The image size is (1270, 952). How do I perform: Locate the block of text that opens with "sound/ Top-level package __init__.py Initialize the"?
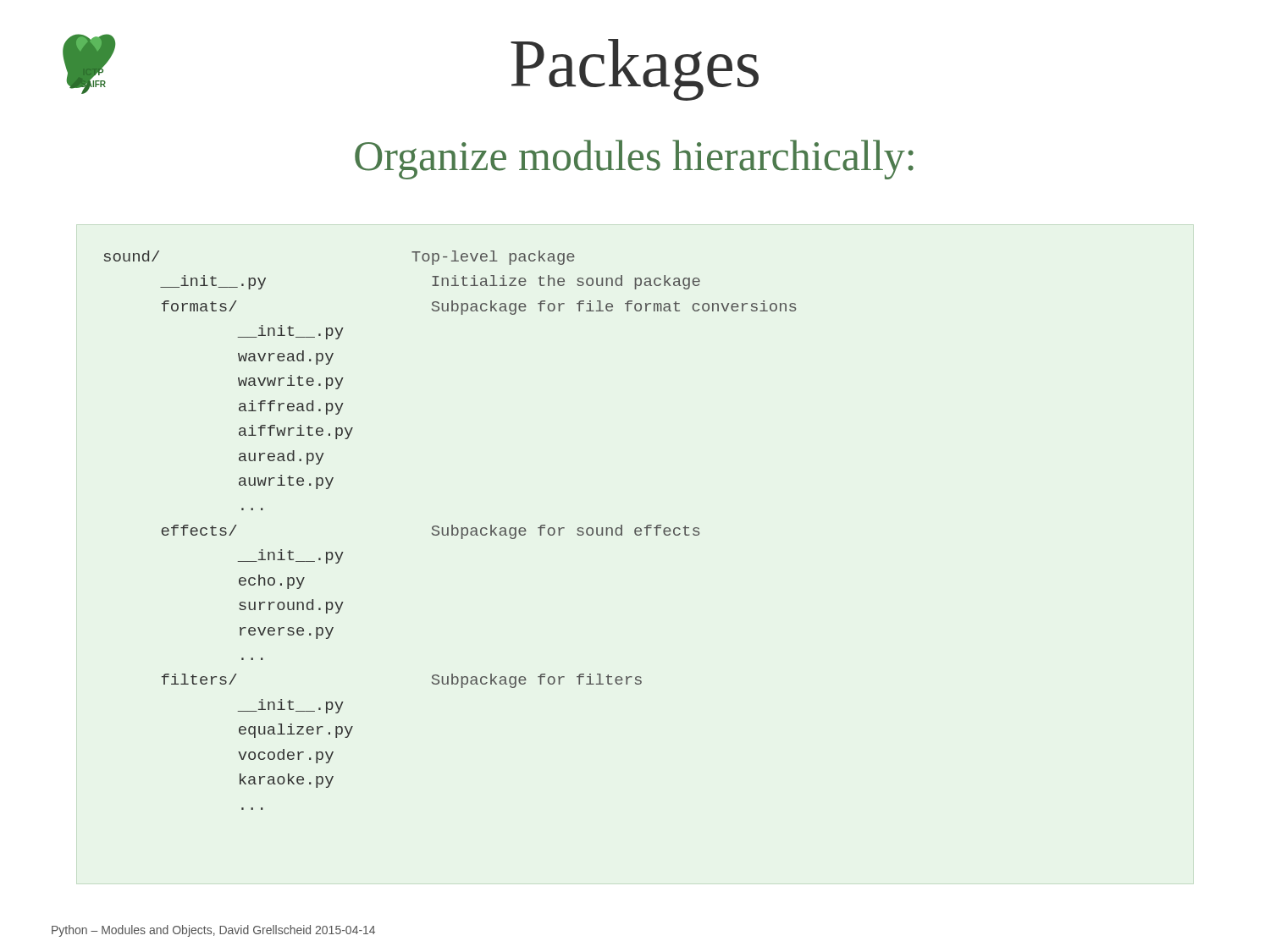coord(450,531)
